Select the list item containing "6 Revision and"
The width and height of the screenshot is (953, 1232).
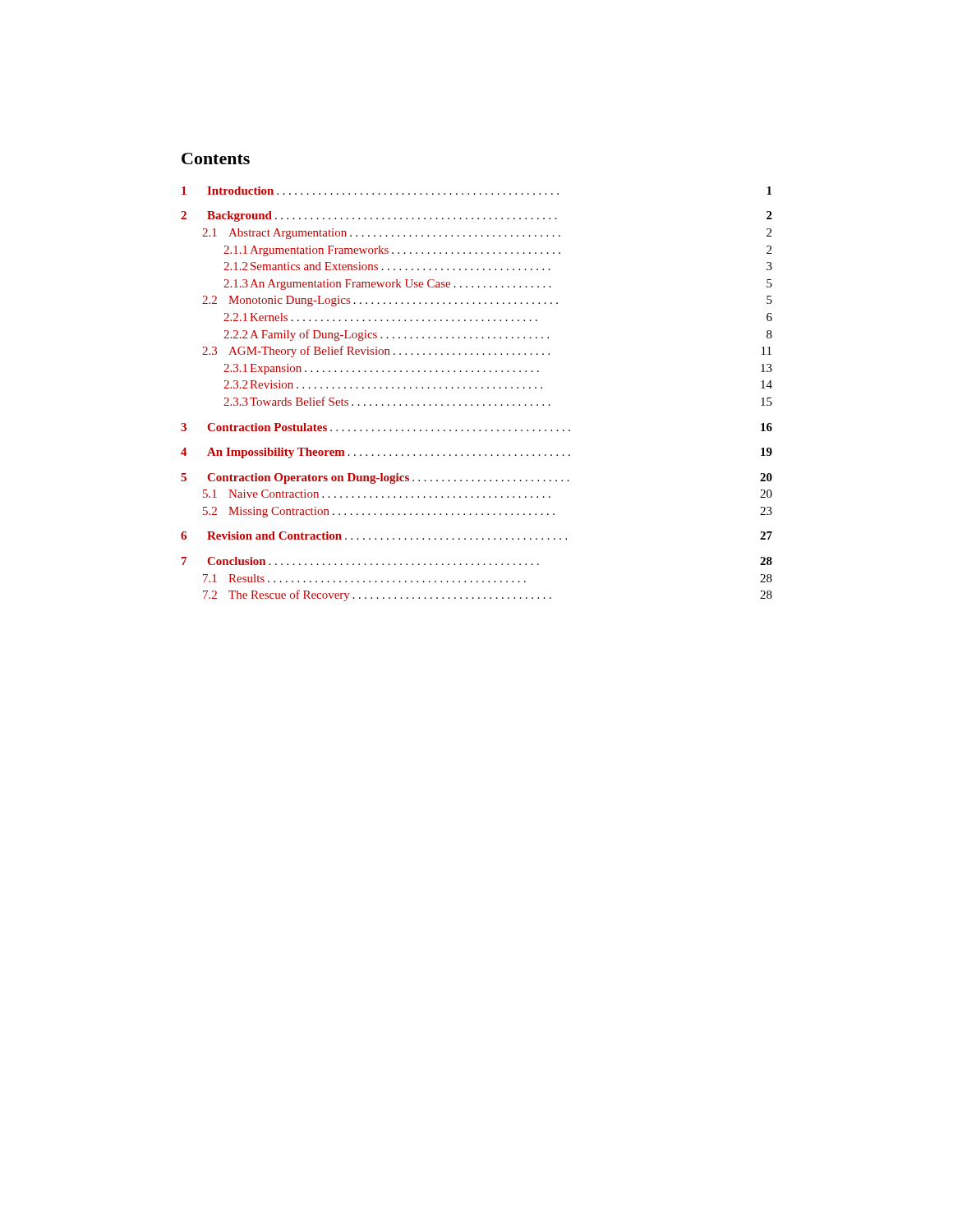point(476,536)
